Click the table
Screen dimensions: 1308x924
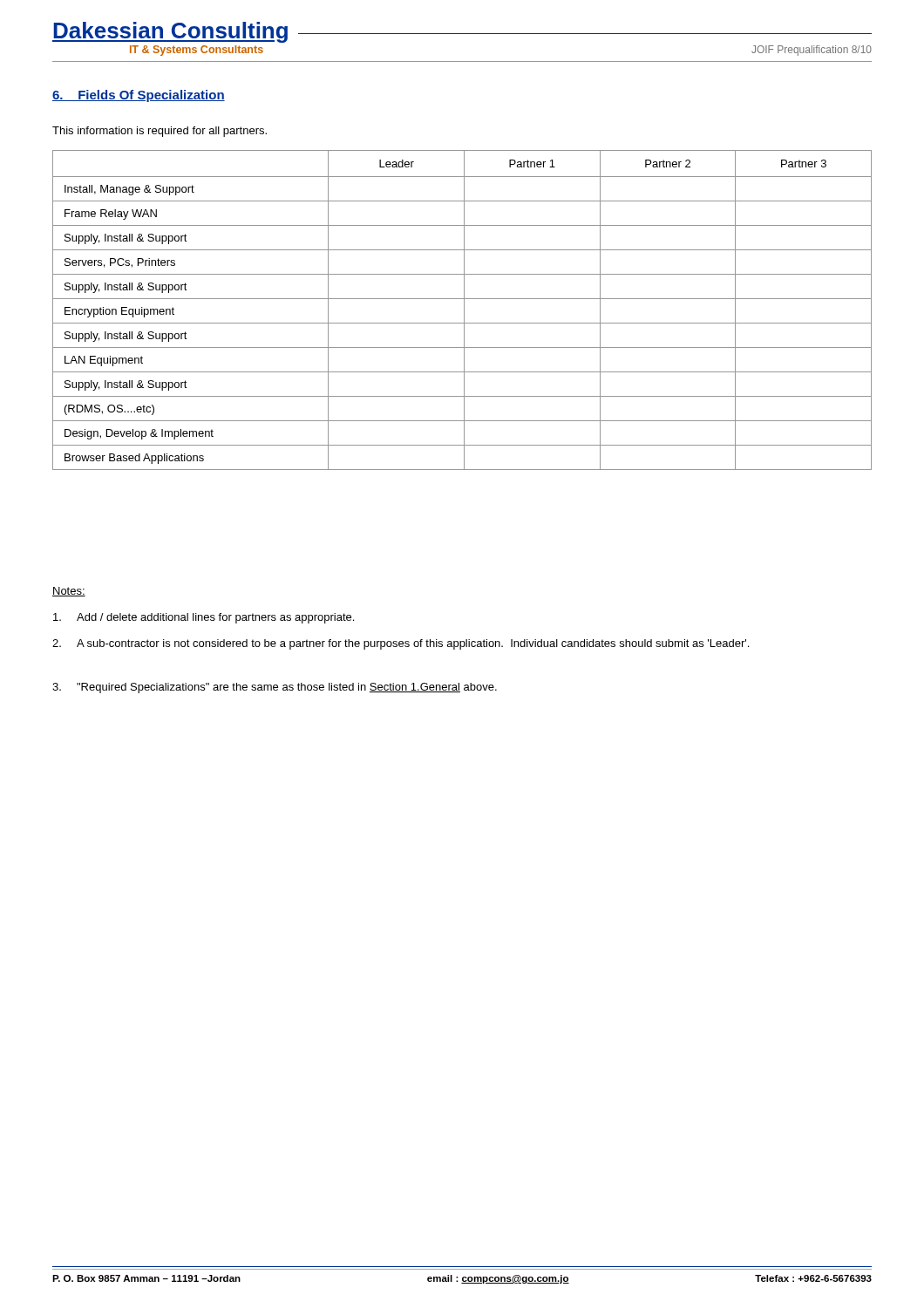462,310
